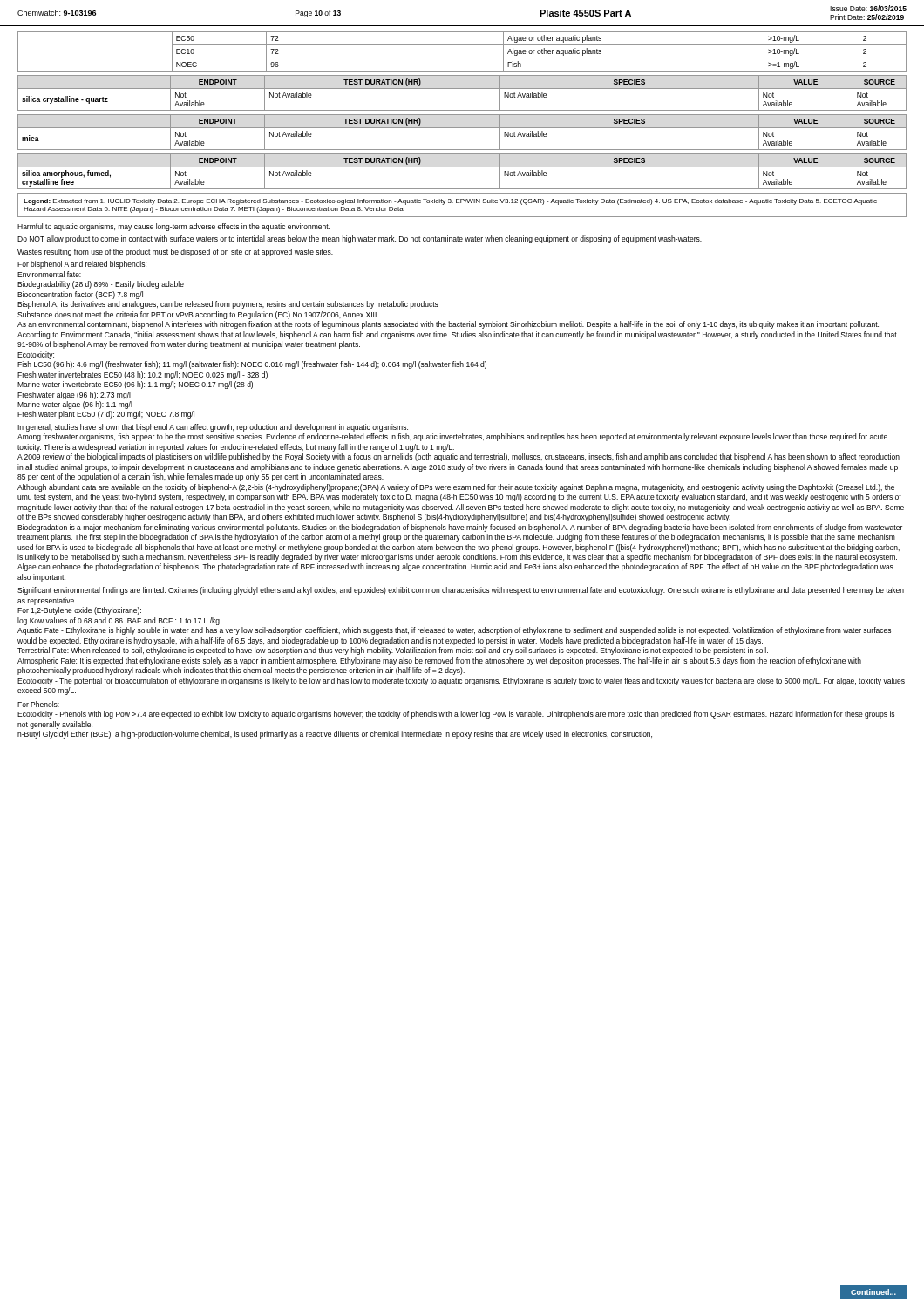Navigate to the text block starting "Do NOT allow"

360,239
